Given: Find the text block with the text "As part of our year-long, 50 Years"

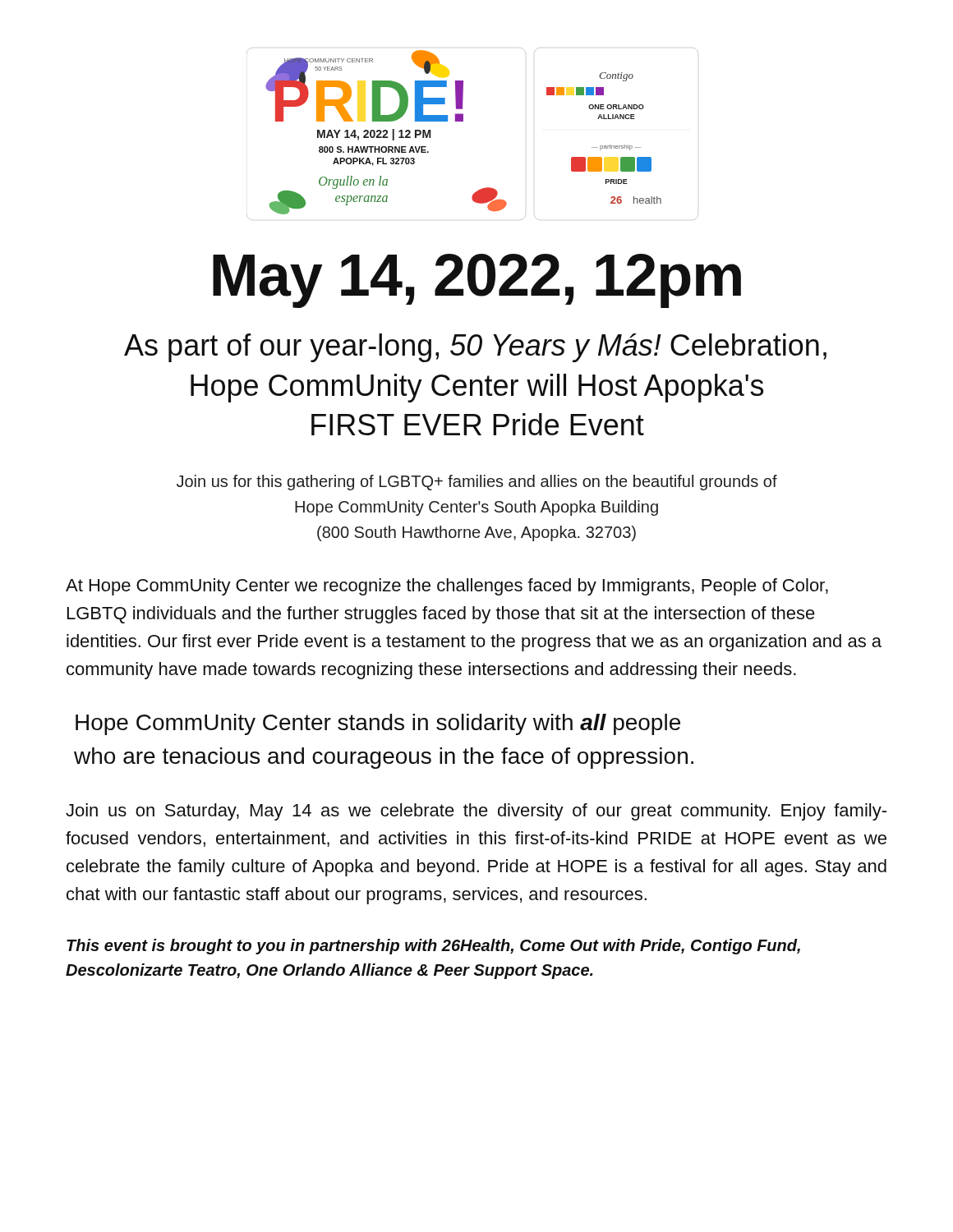Looking at the screenshot, I should (x=476, y=386).
